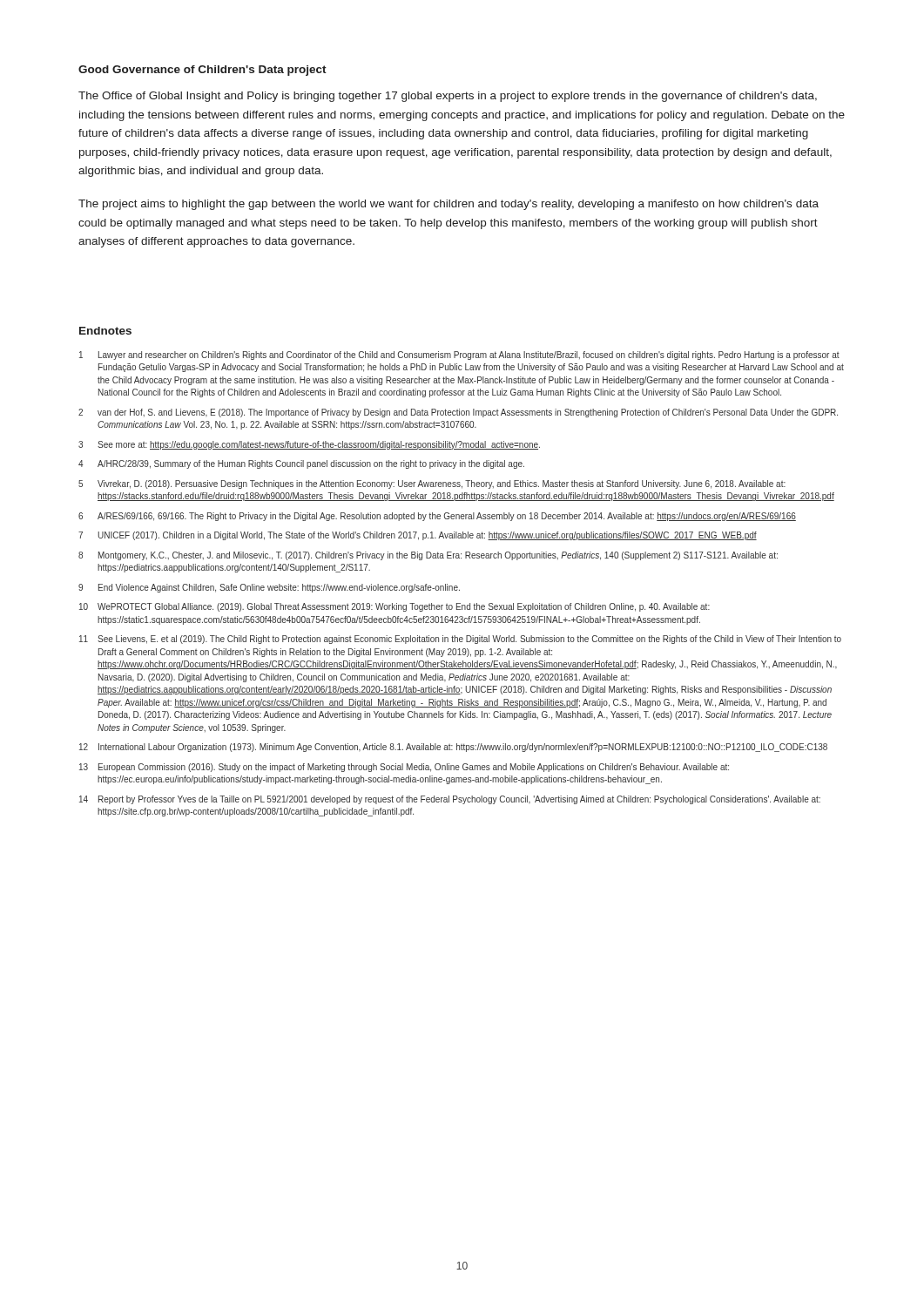Image resolution: width=924 pixels, height=1307 pixels.
Task: Click on the footnote that says "4 A/HRC/28/39, Summary of the Human Rights"
Action: 302,465
